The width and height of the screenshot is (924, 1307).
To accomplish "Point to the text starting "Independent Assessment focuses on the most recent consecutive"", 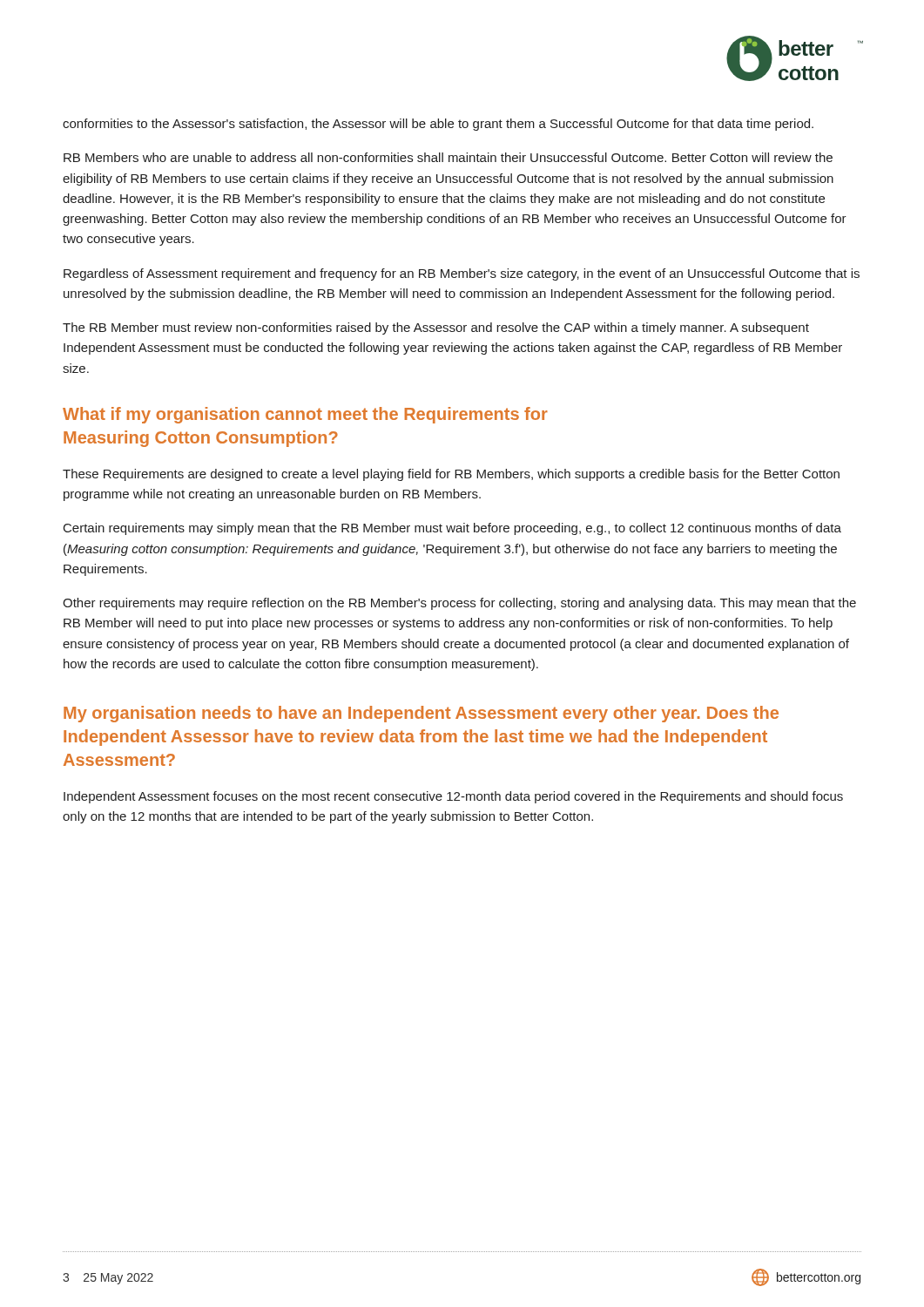I will click(462, 806).
